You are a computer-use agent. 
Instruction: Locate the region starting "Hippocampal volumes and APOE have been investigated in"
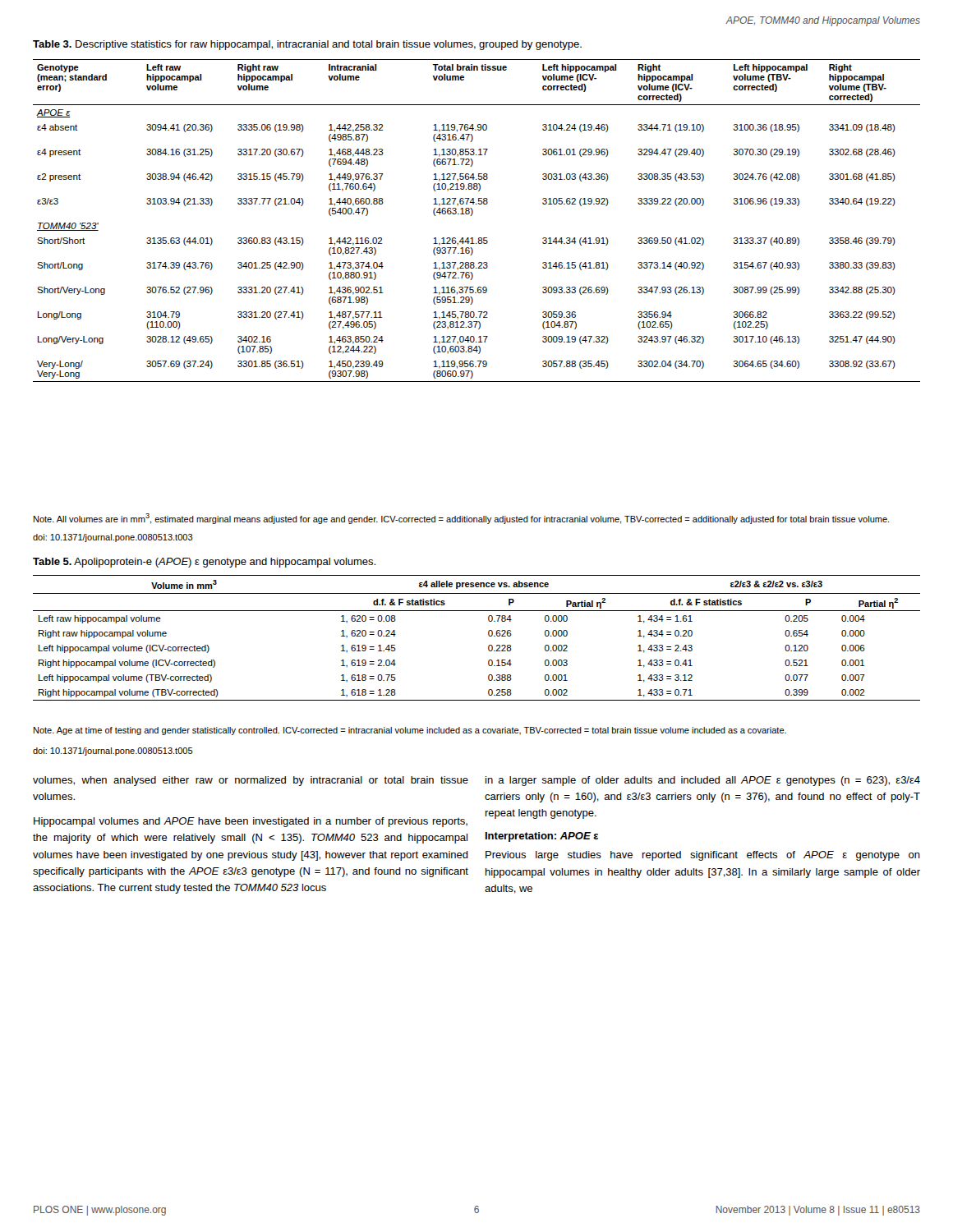pyautogui.click(x=251, y=854)
